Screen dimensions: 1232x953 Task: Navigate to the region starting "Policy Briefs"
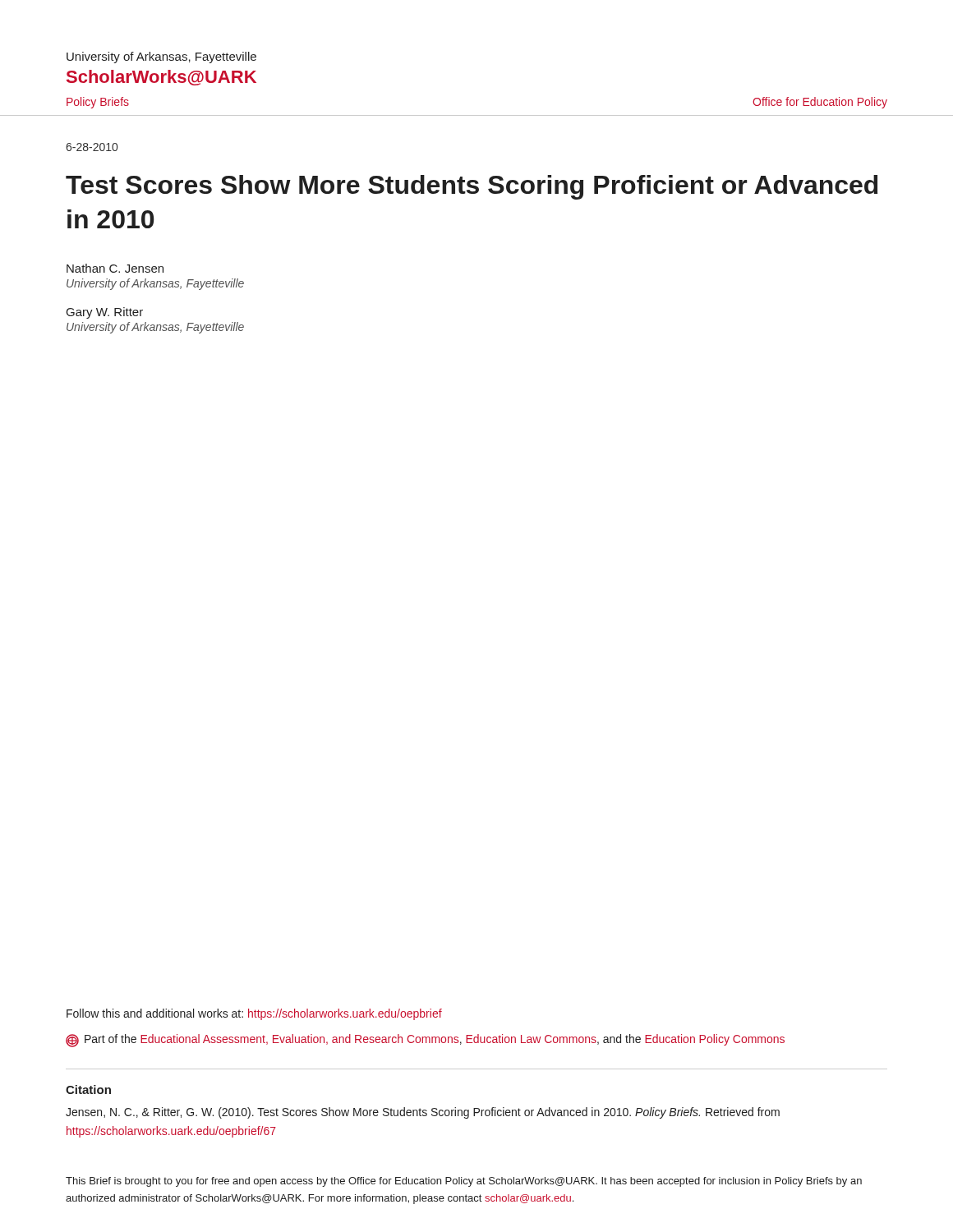(x=97, y=102)
